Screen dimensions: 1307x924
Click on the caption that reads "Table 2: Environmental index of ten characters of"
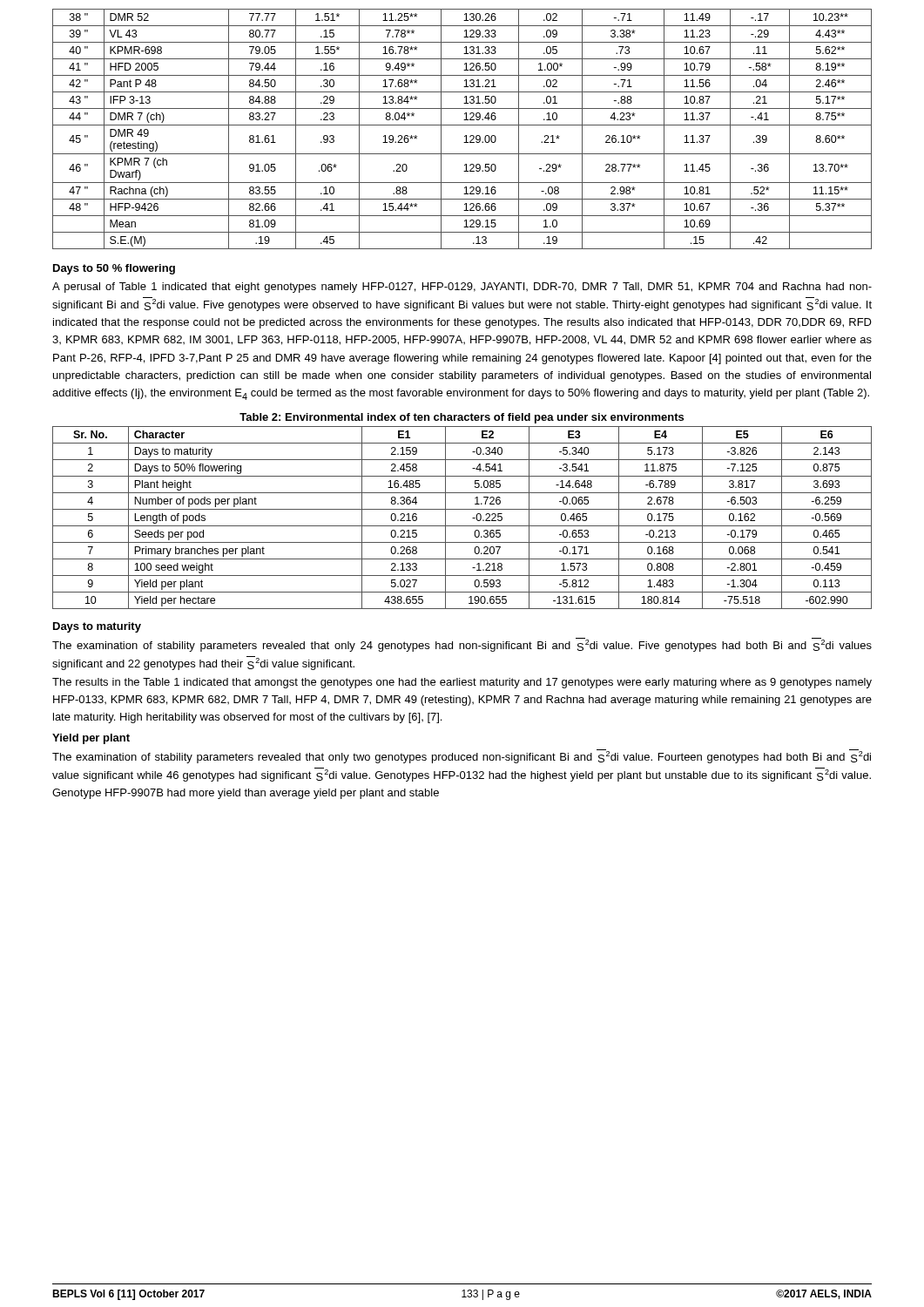pos(462,417)
